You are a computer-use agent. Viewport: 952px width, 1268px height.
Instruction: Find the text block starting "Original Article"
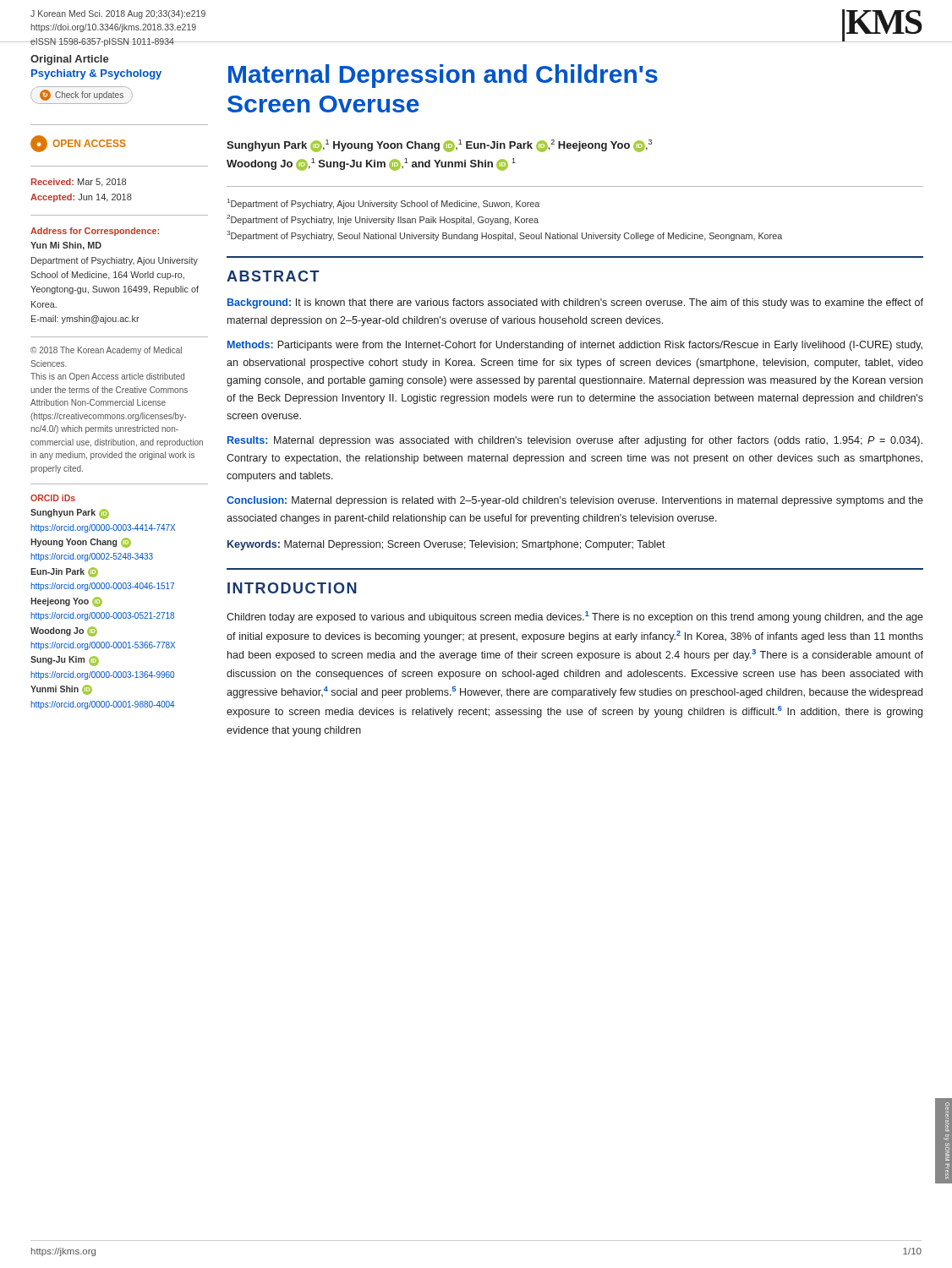coord(70,59)
